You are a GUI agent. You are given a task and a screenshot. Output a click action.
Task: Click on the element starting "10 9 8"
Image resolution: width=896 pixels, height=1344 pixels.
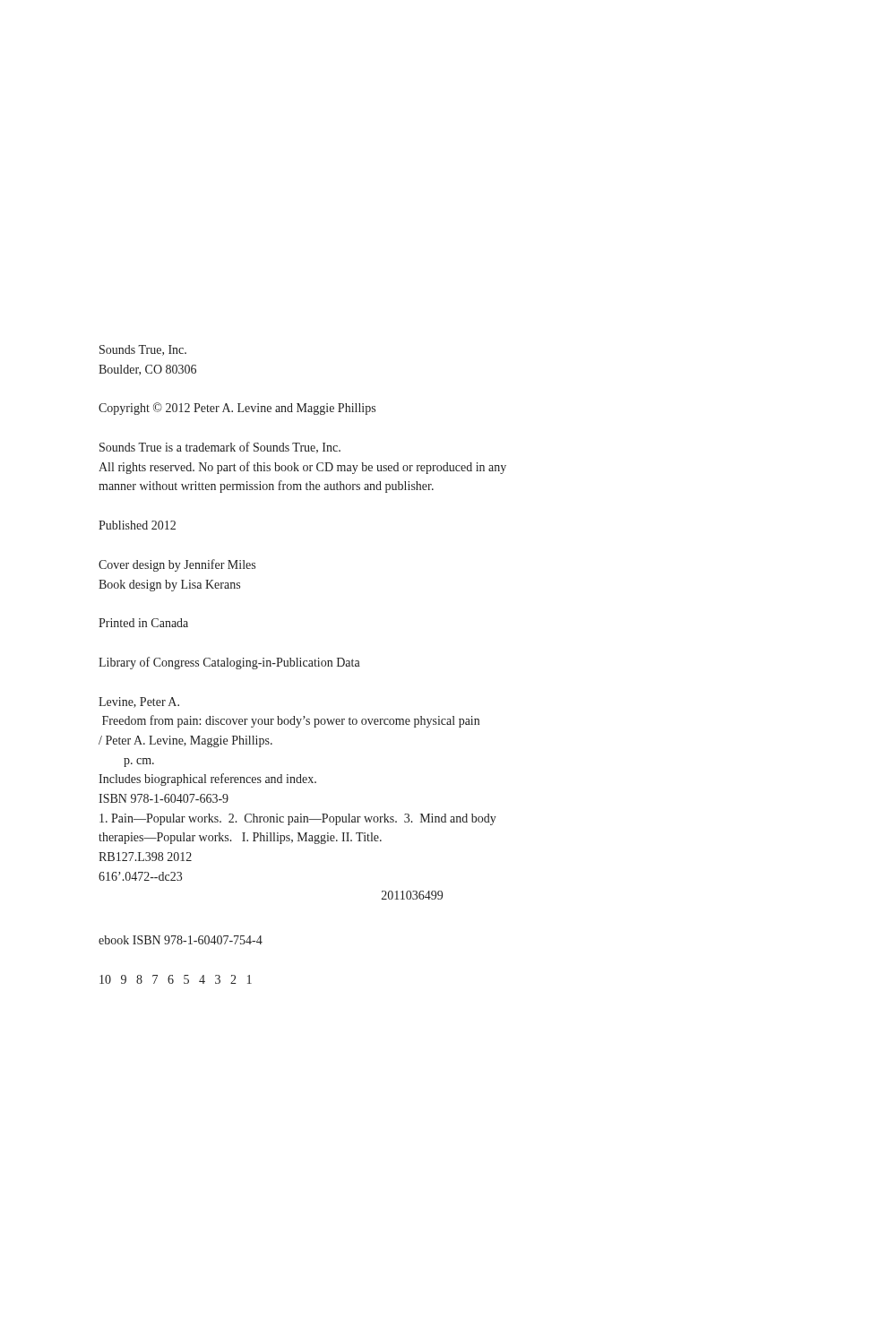(x=176, y=979)
